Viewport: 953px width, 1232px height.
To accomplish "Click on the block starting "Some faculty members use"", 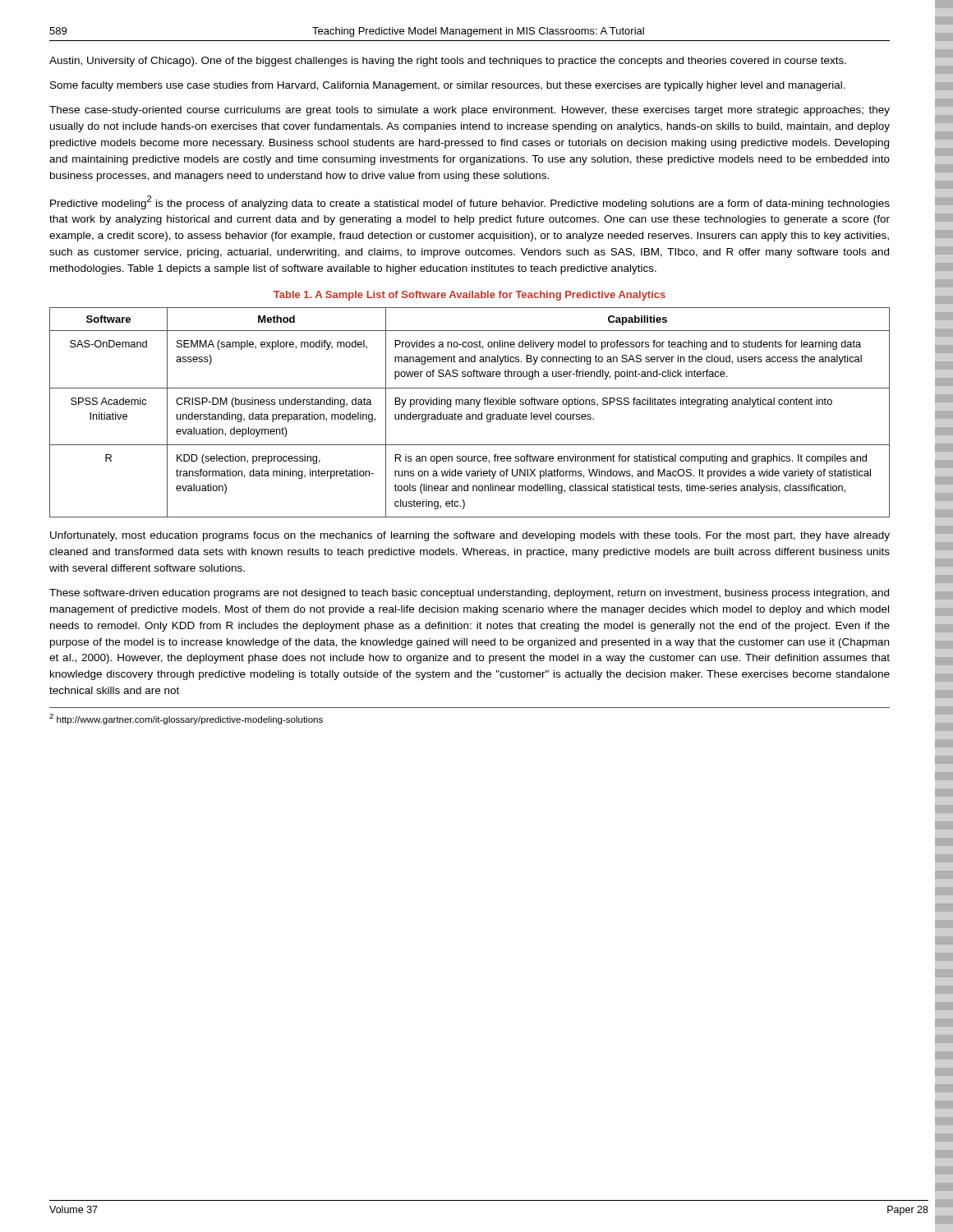I will (x=447, y=85).
